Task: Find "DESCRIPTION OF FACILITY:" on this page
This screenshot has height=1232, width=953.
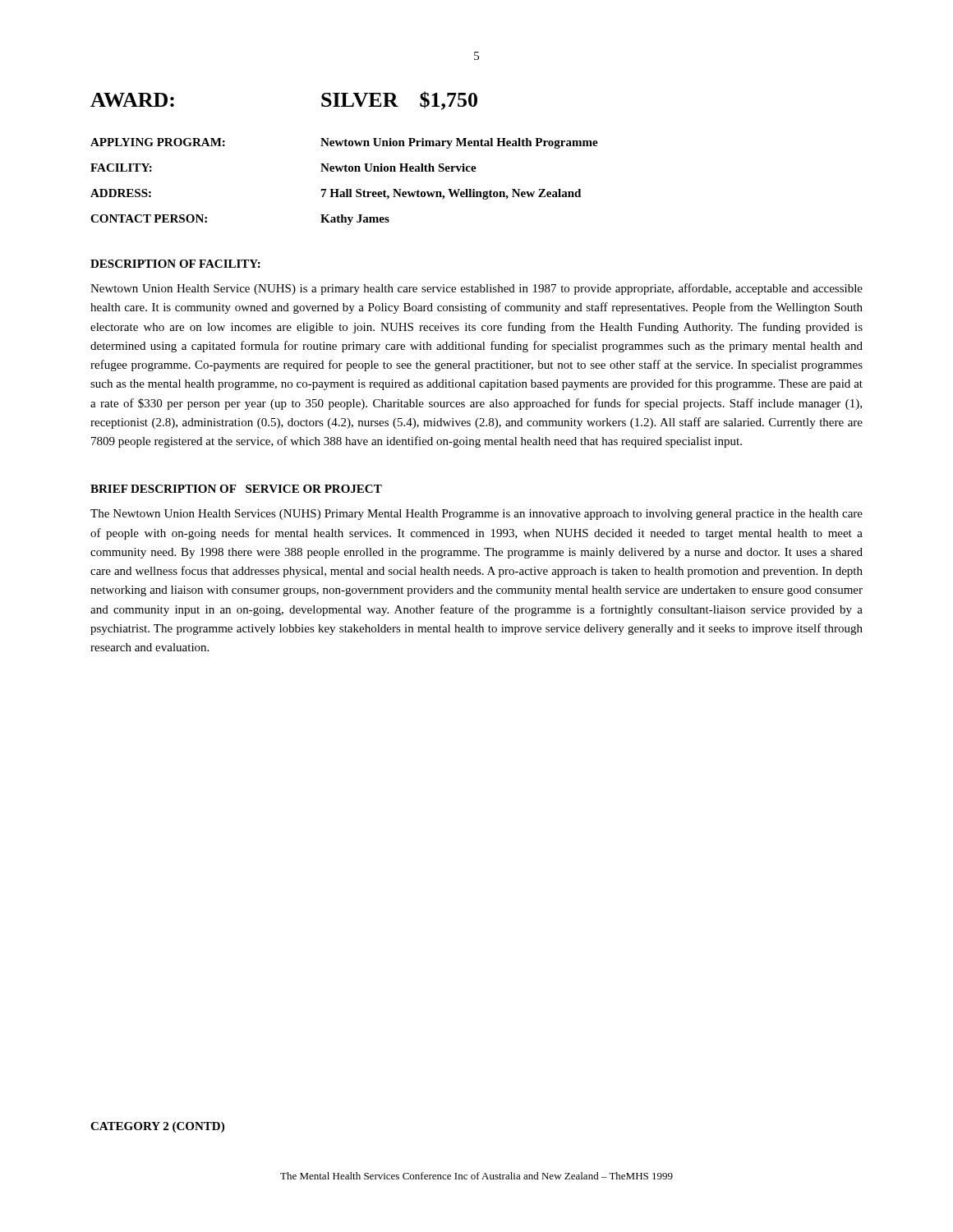Action: [176, 264]
